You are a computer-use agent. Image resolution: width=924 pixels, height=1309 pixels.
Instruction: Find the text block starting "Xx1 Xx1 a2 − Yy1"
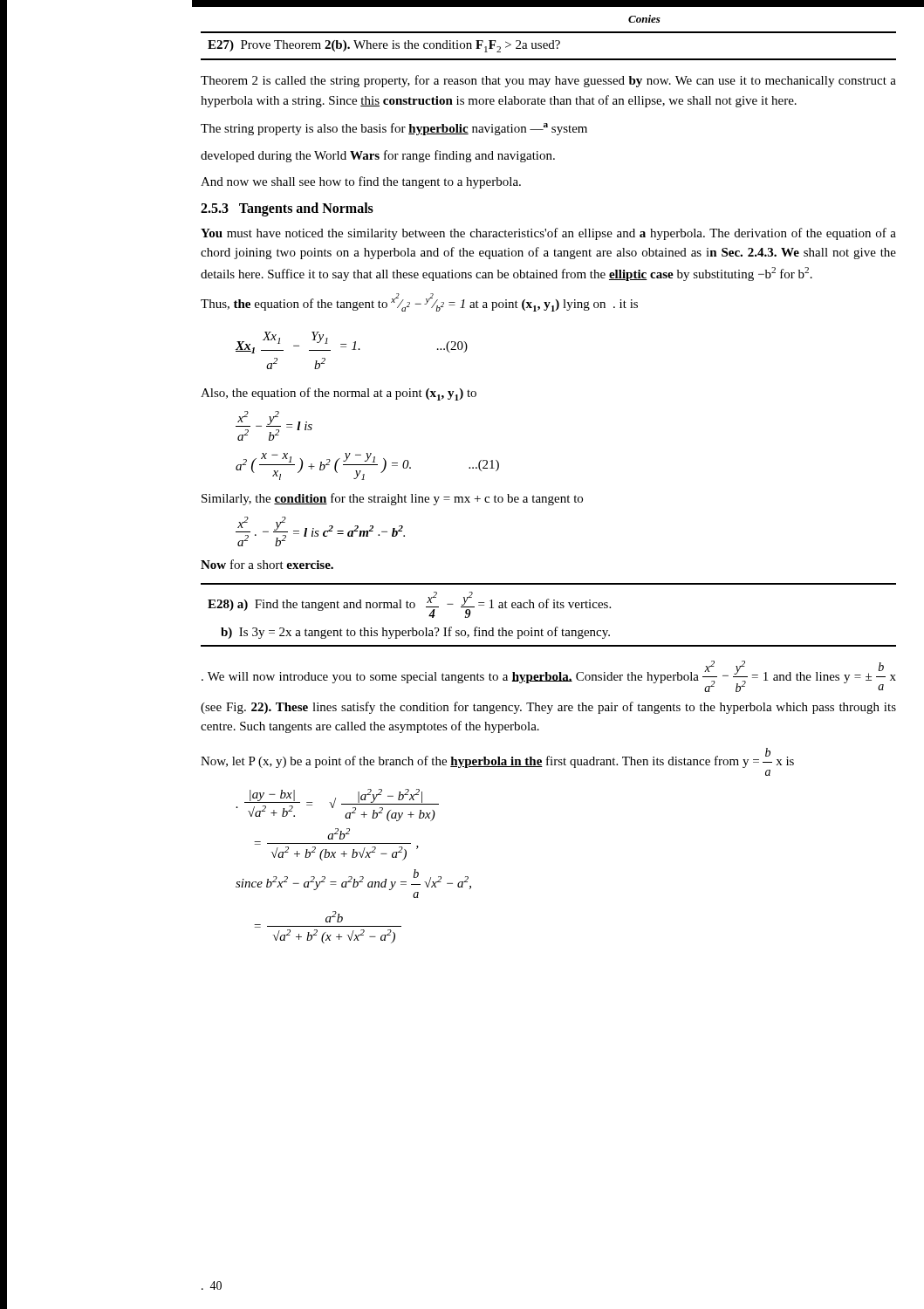[352, 350]
